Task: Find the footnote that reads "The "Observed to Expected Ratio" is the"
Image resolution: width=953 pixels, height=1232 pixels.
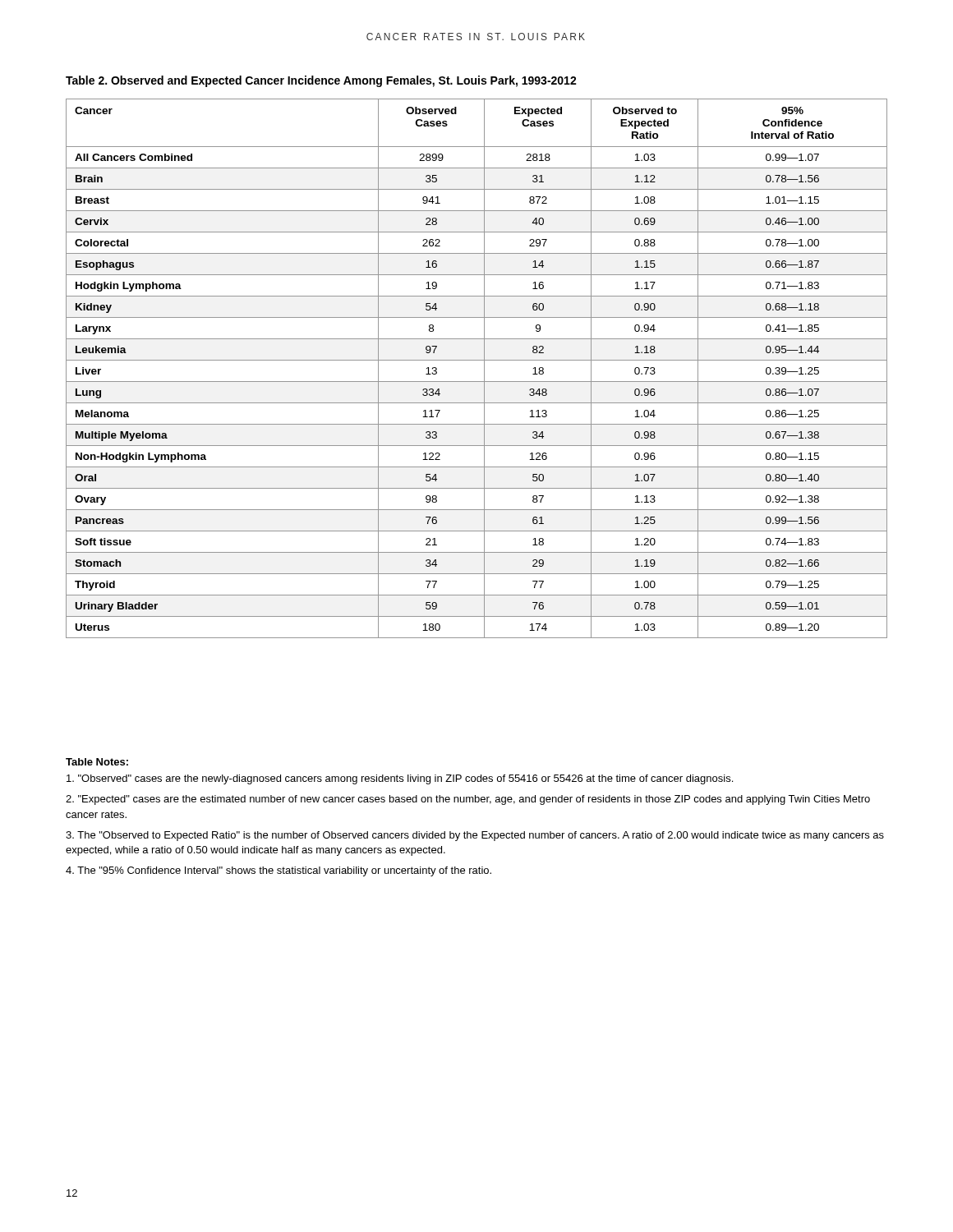Action: pyautogui.click(x=475, y=842)
